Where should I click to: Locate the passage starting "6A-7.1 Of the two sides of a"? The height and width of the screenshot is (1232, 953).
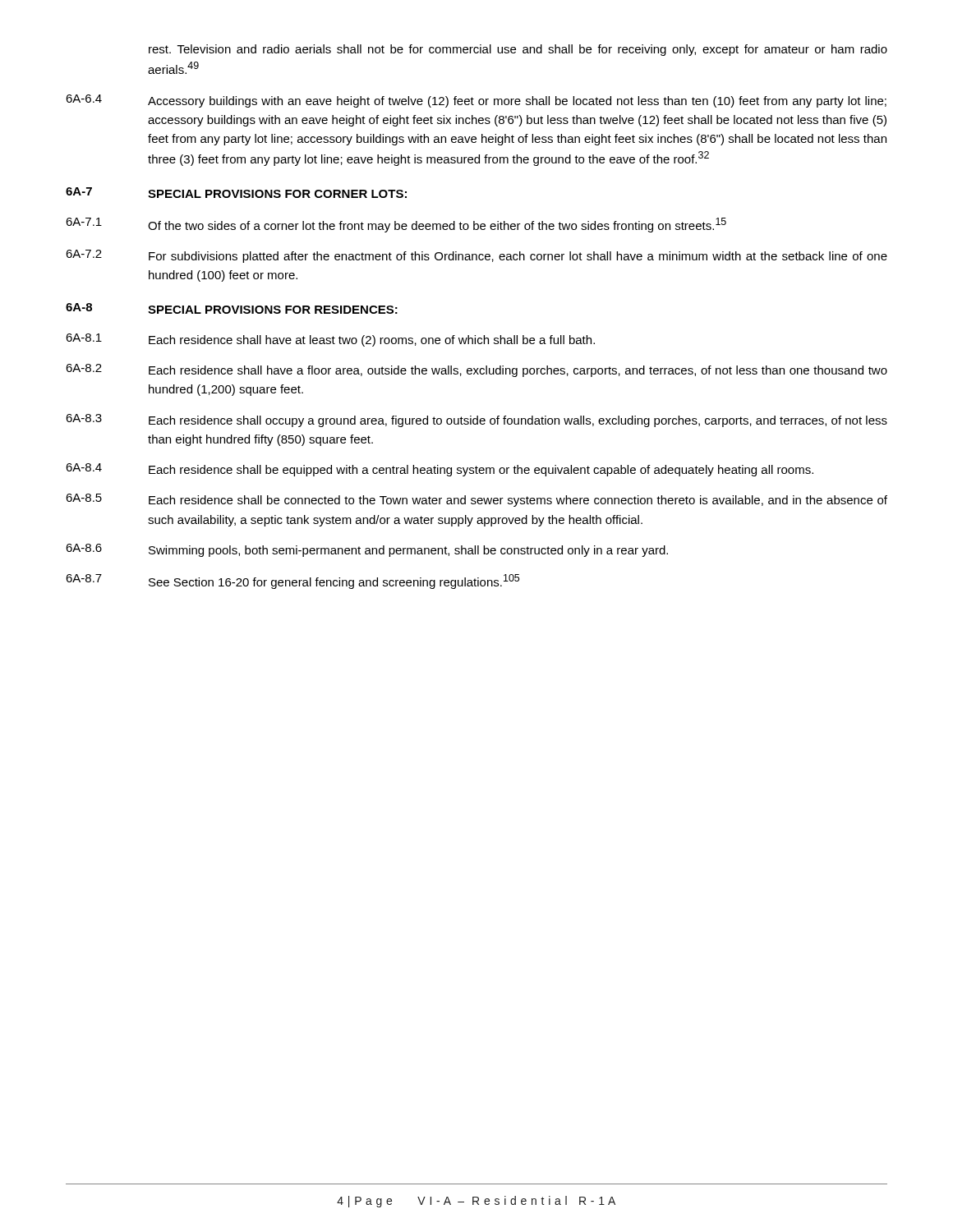[476, 225]
